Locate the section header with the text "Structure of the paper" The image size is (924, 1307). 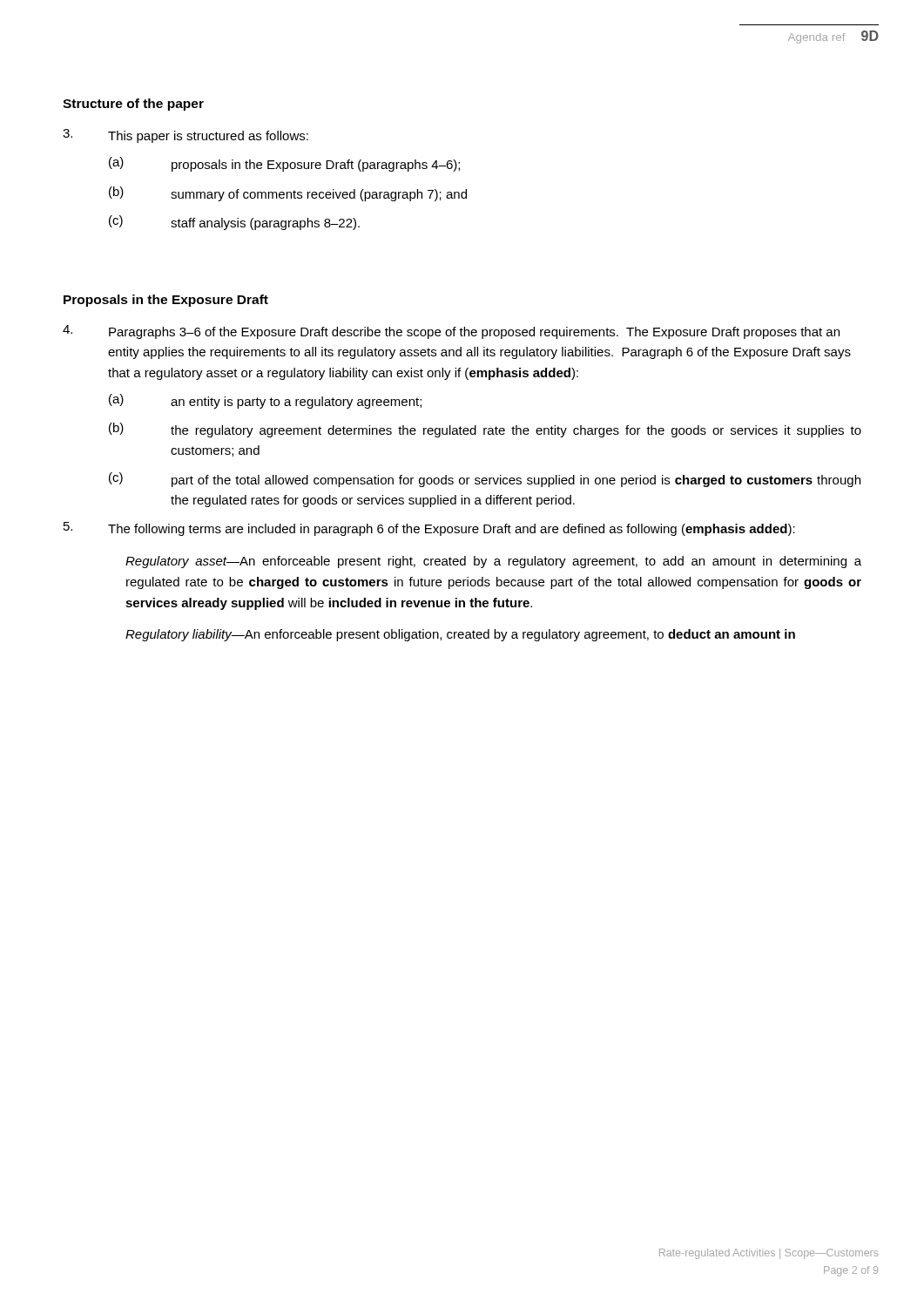point(133,103)
